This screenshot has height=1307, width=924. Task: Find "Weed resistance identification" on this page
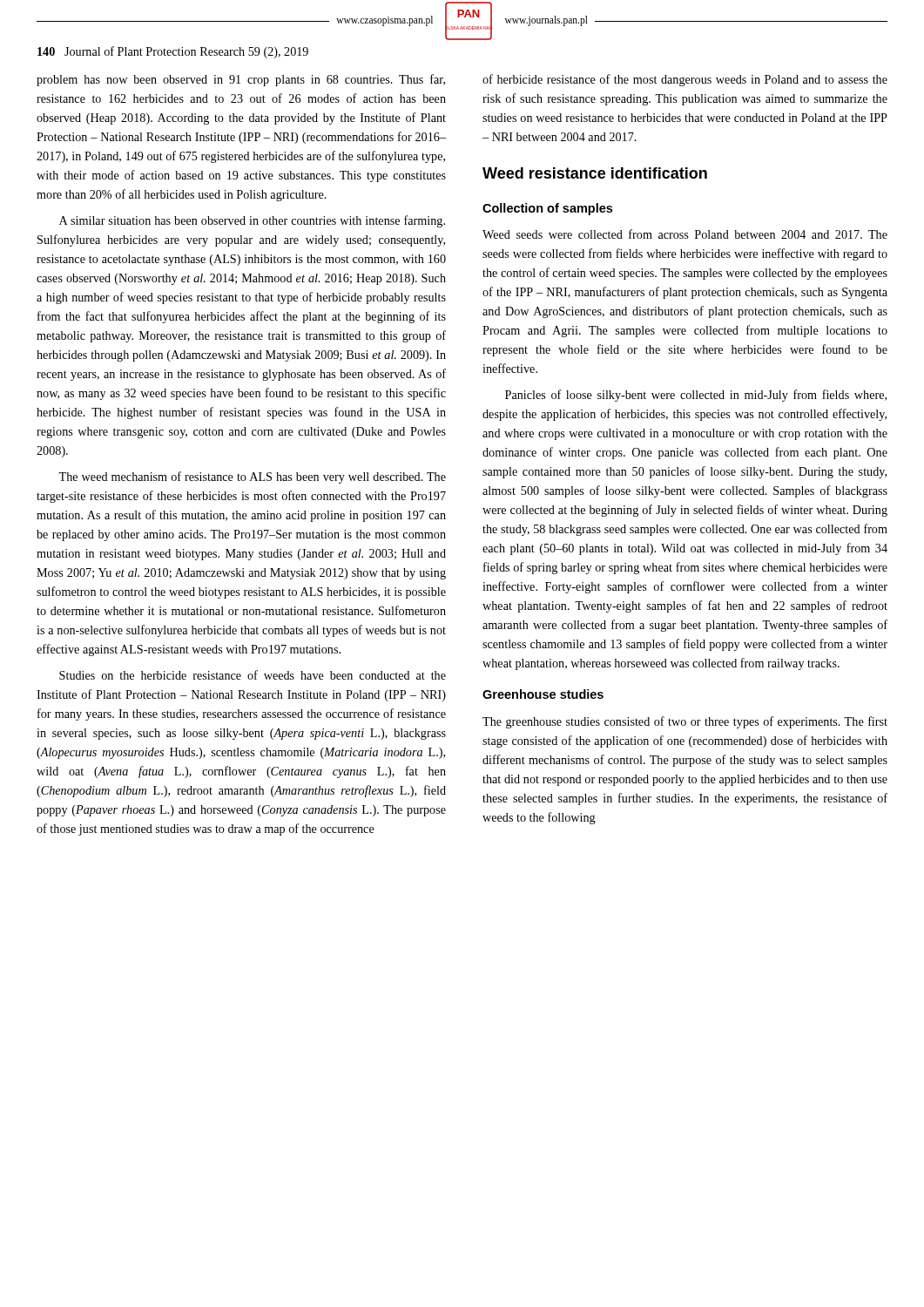[x=685, y=174]
